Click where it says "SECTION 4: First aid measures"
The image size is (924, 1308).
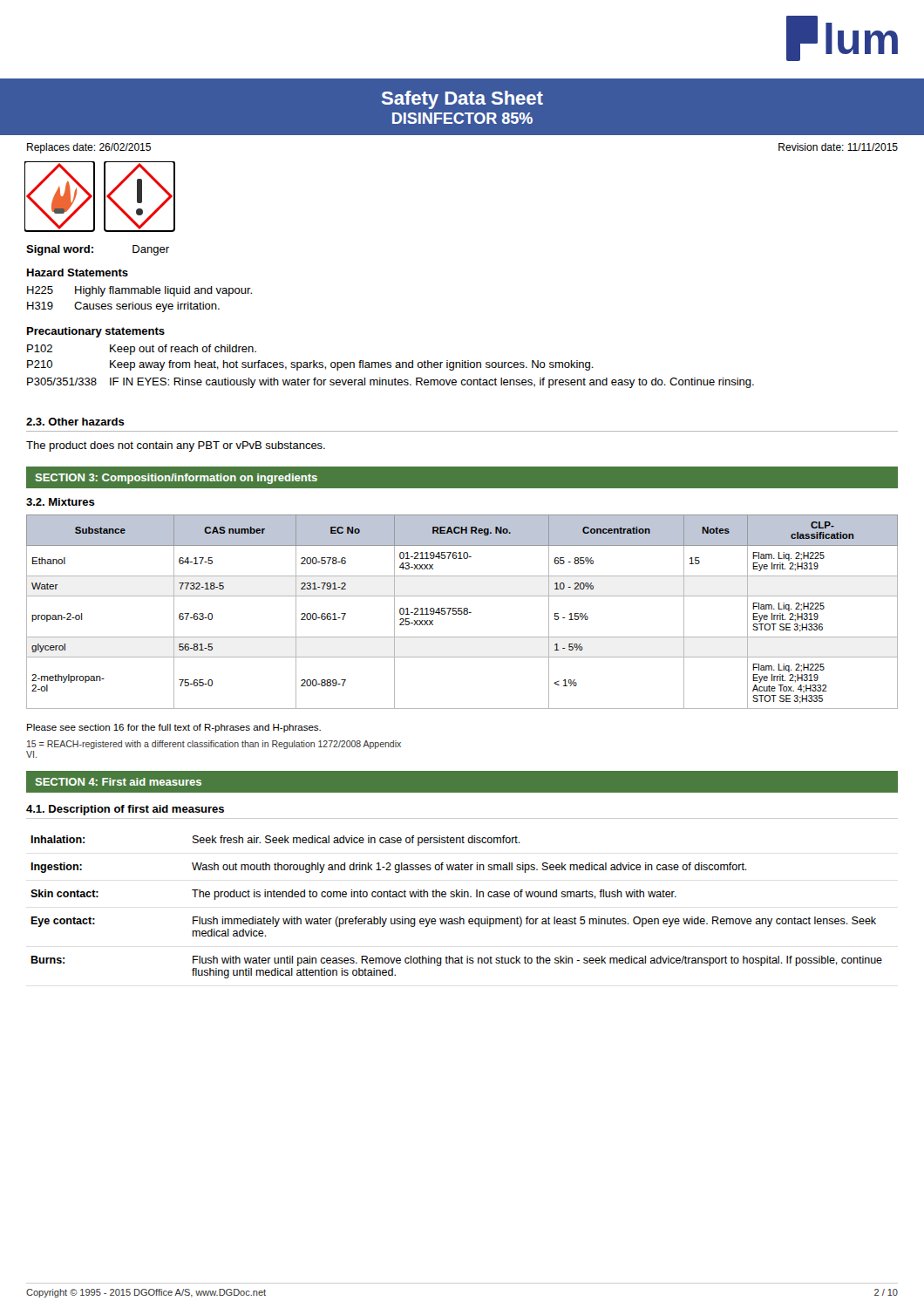(118, 782)
